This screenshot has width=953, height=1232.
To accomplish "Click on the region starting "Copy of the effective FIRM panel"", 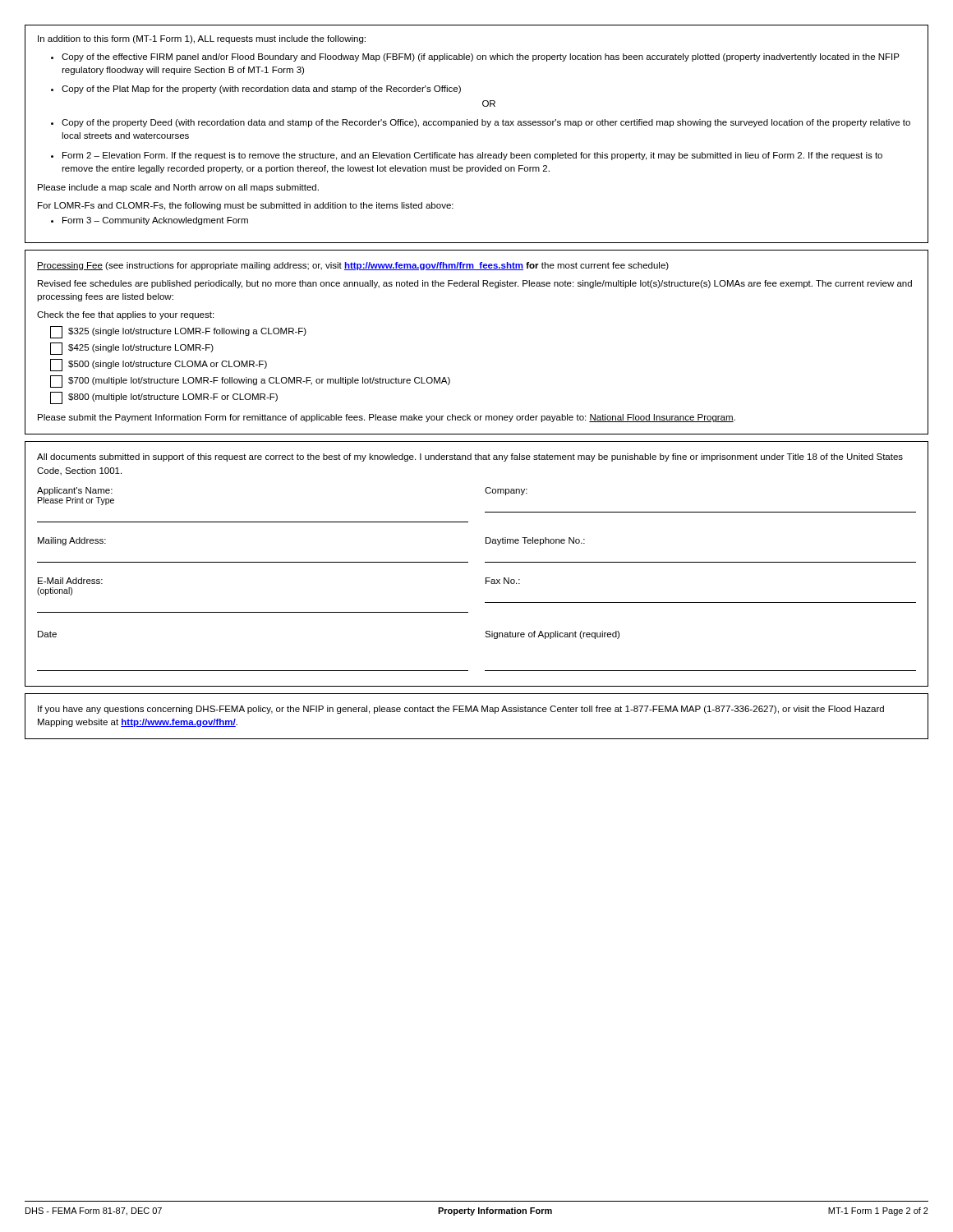I will 481,63.
